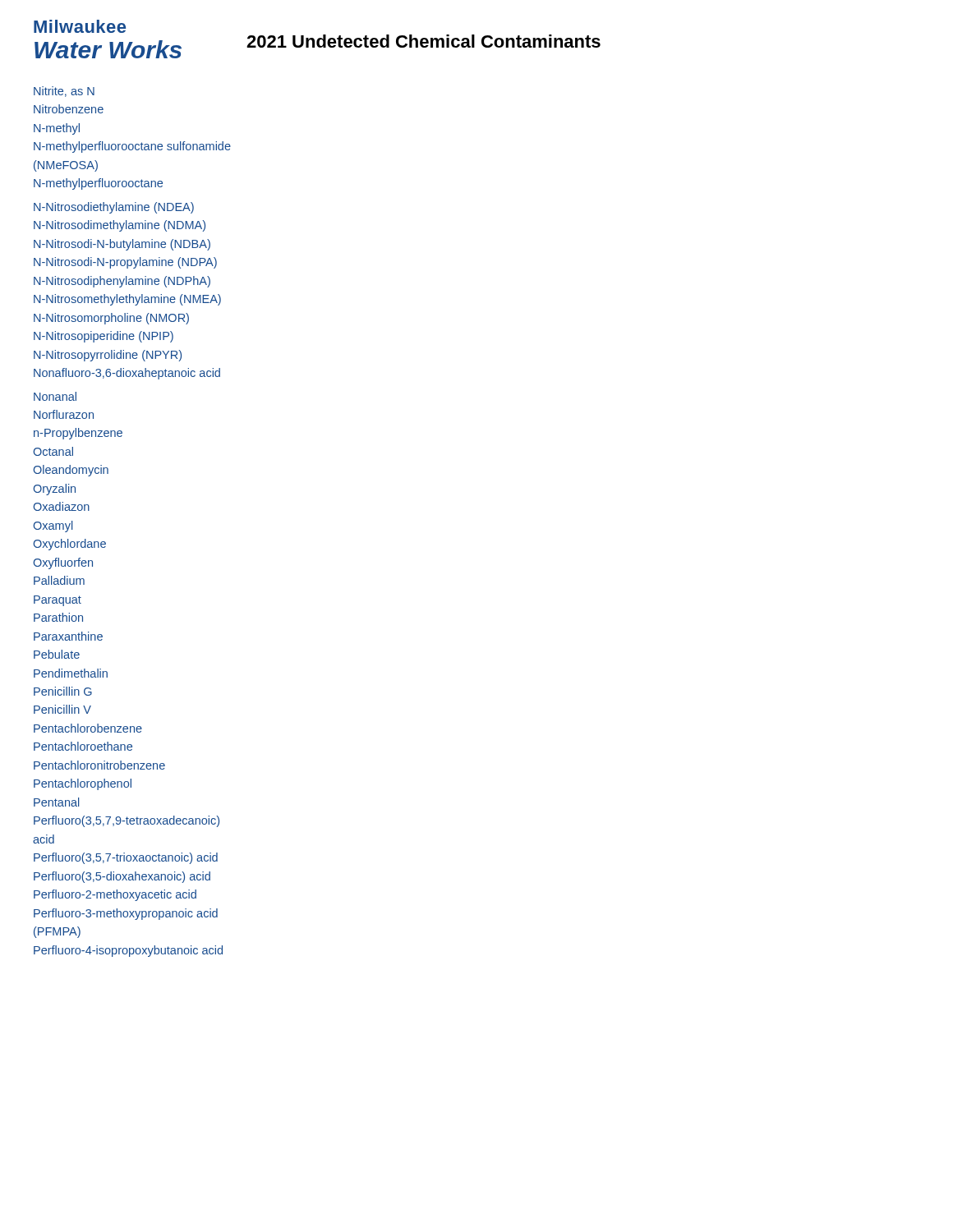Locate the text block starting "N-Nitrosodi-N-butylamine (NDBA)"
Image resolution: width=953 pixels, height=1232 pixels.
pyautogui.click(x=122, y=244)
